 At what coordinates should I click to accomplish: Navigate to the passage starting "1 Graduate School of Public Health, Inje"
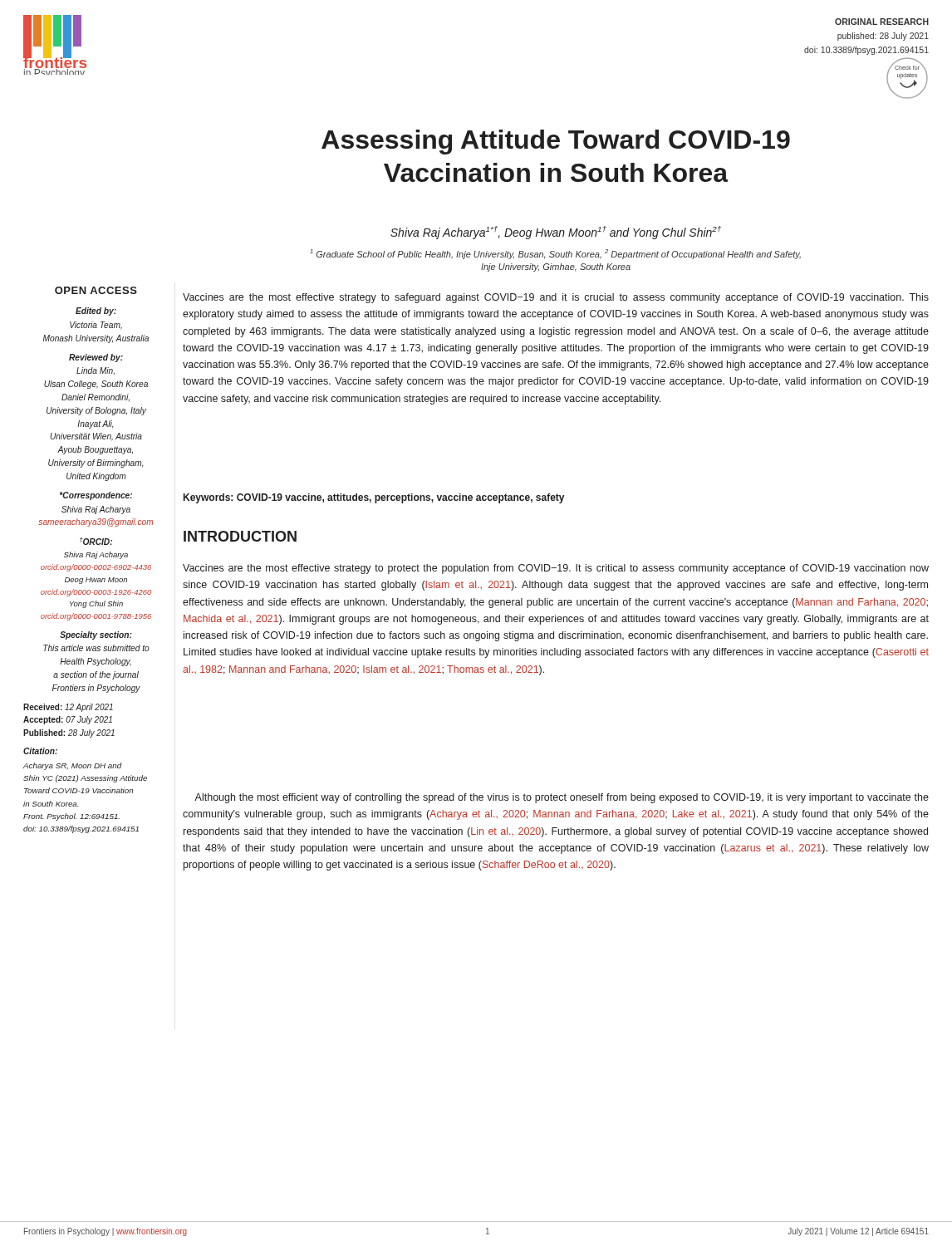click(556, 260)
